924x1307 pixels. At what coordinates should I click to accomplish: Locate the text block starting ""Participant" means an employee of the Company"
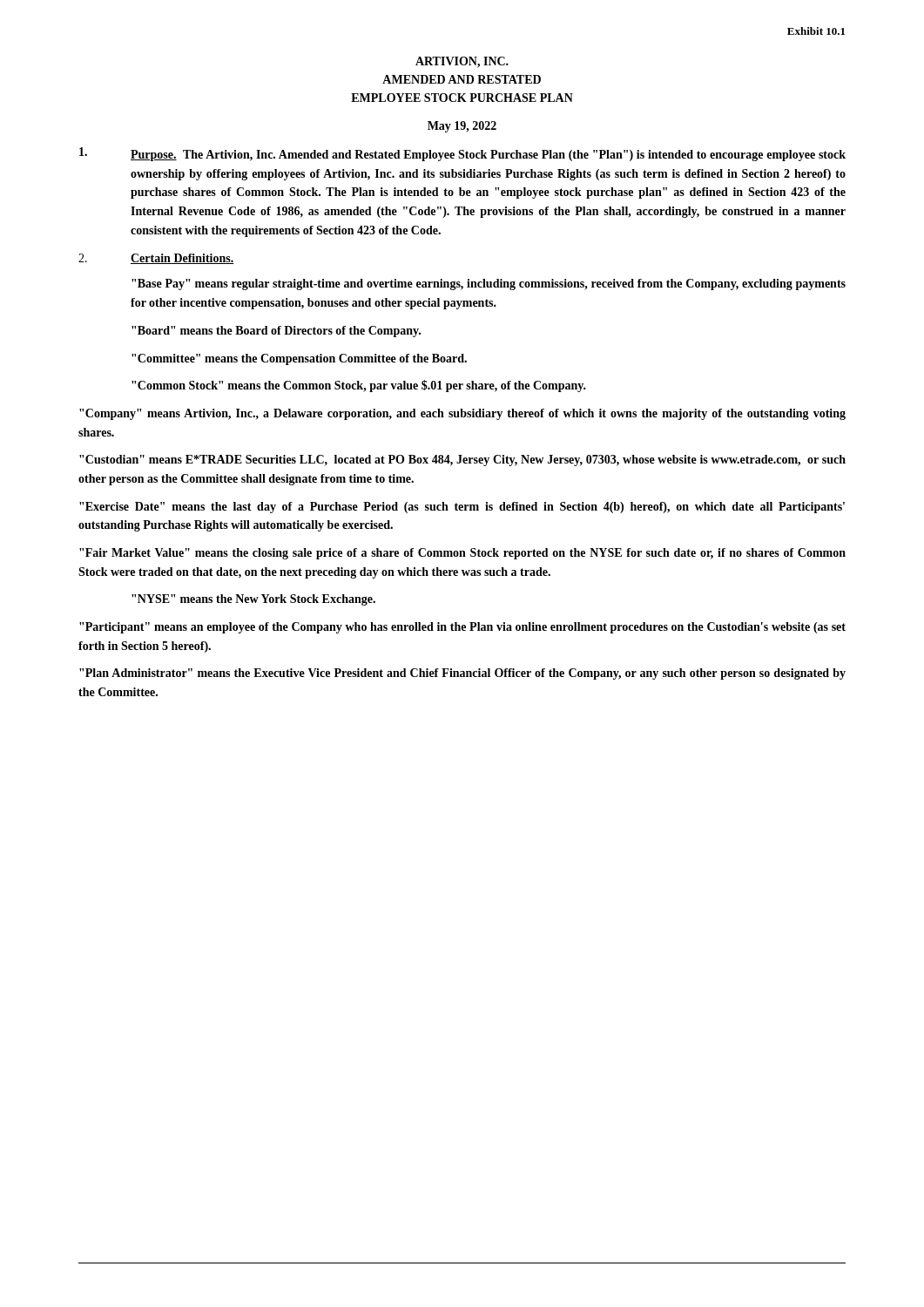(462, 636)
